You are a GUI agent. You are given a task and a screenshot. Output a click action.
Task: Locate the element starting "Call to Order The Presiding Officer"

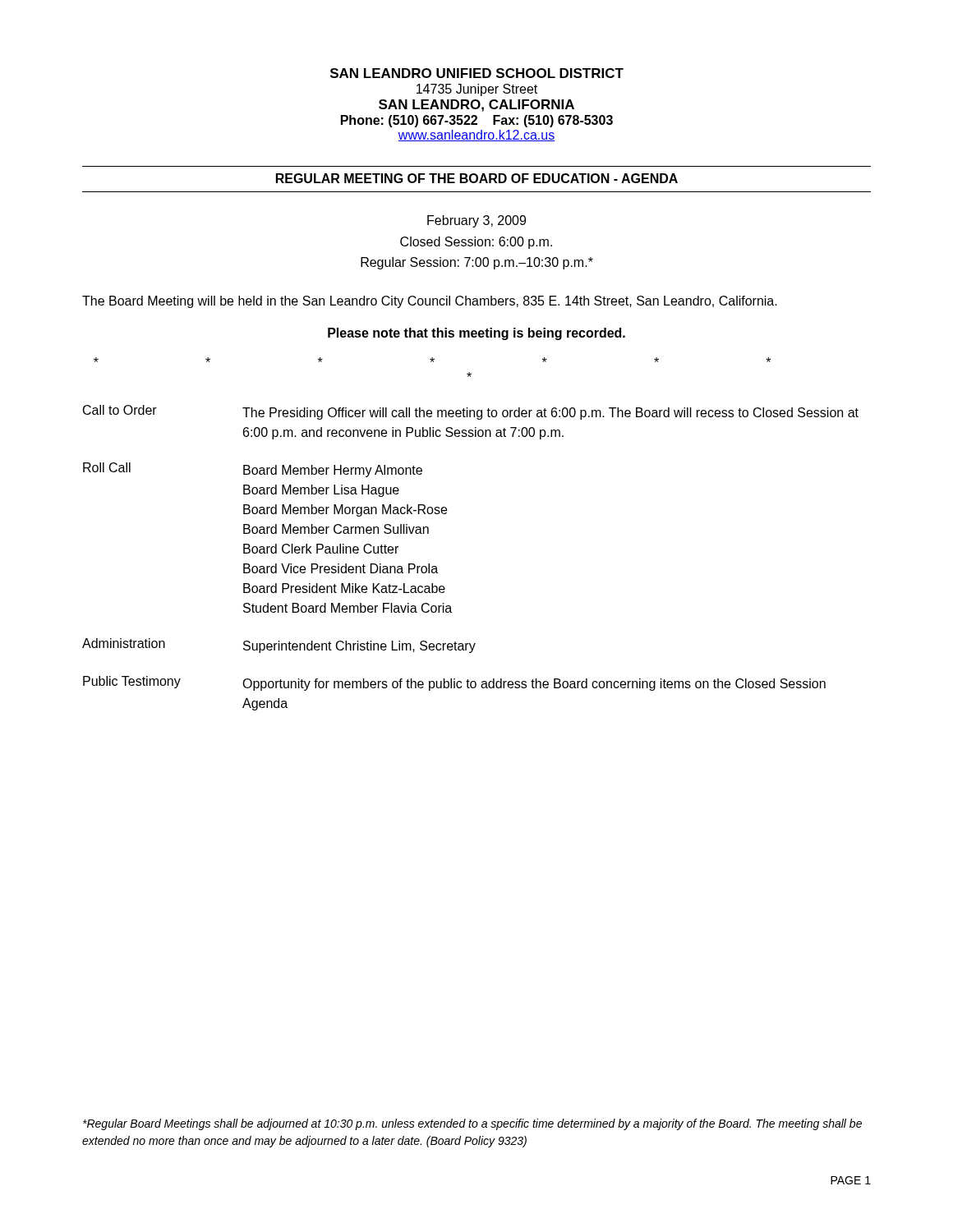(x=476, y=432)
